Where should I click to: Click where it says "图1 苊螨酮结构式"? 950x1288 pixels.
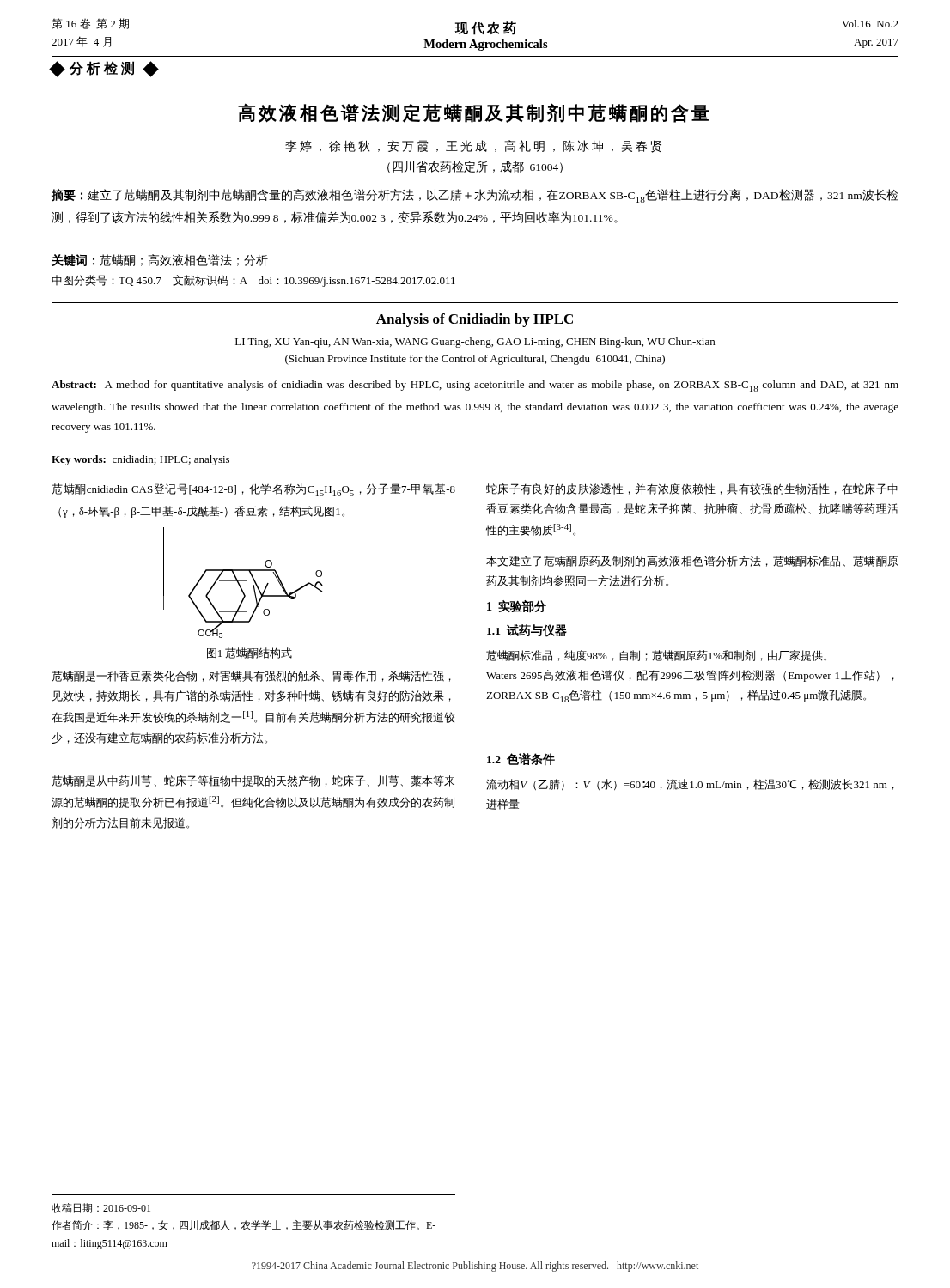point(249,653)
